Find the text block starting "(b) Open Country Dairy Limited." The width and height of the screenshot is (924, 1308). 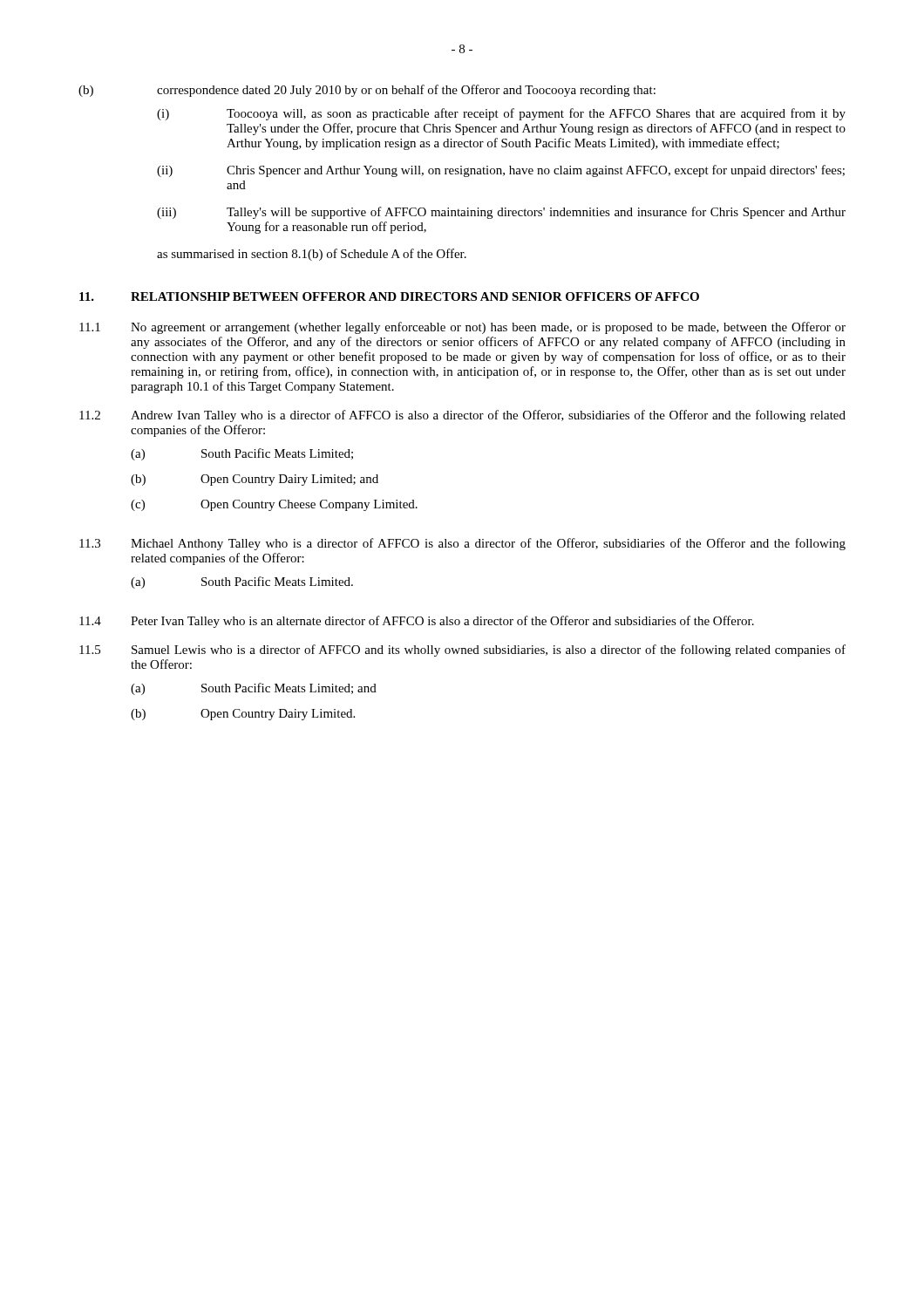click(243, 715)
